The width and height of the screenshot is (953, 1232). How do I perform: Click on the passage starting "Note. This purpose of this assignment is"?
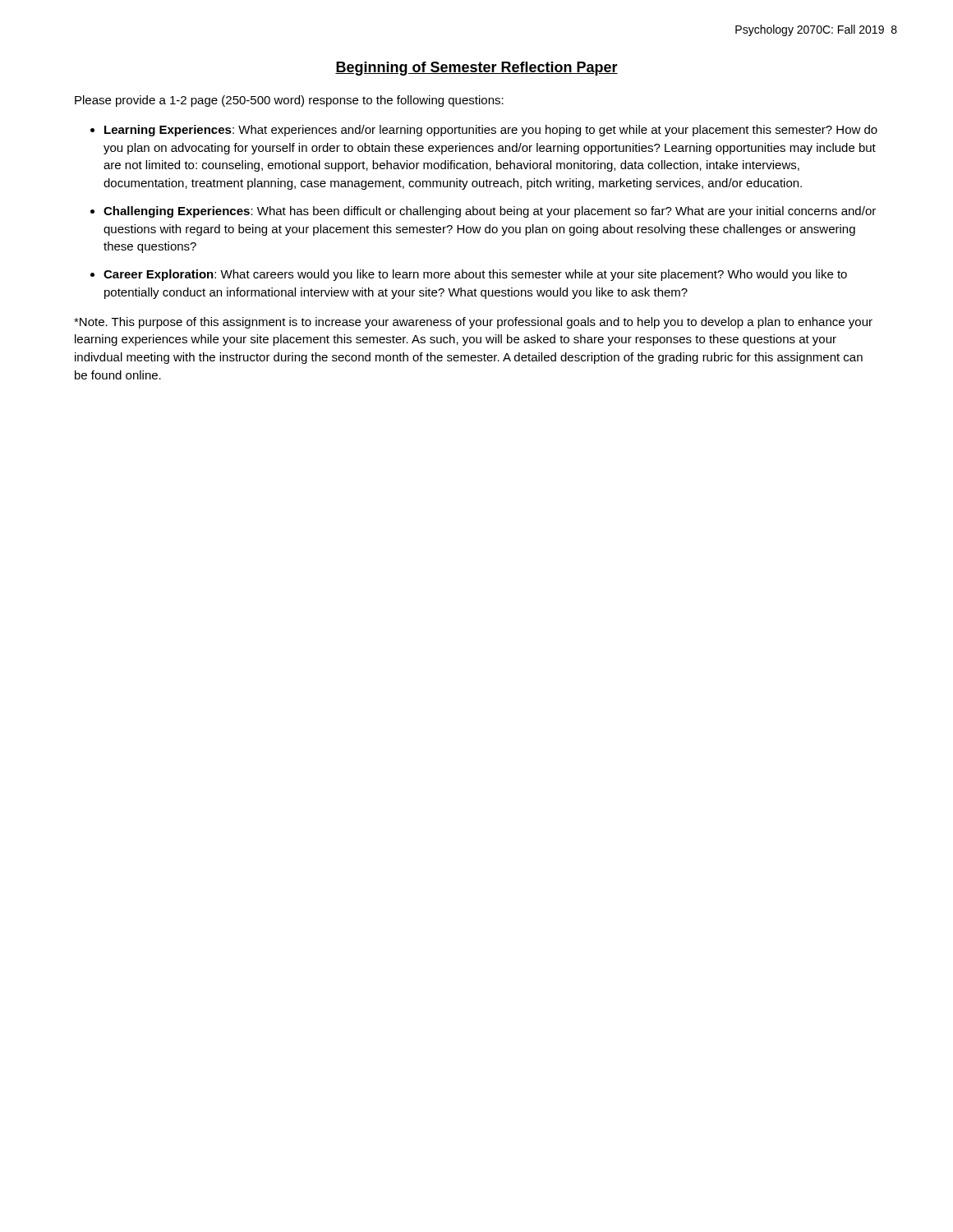pyautogui.click(x=473, y=348)
